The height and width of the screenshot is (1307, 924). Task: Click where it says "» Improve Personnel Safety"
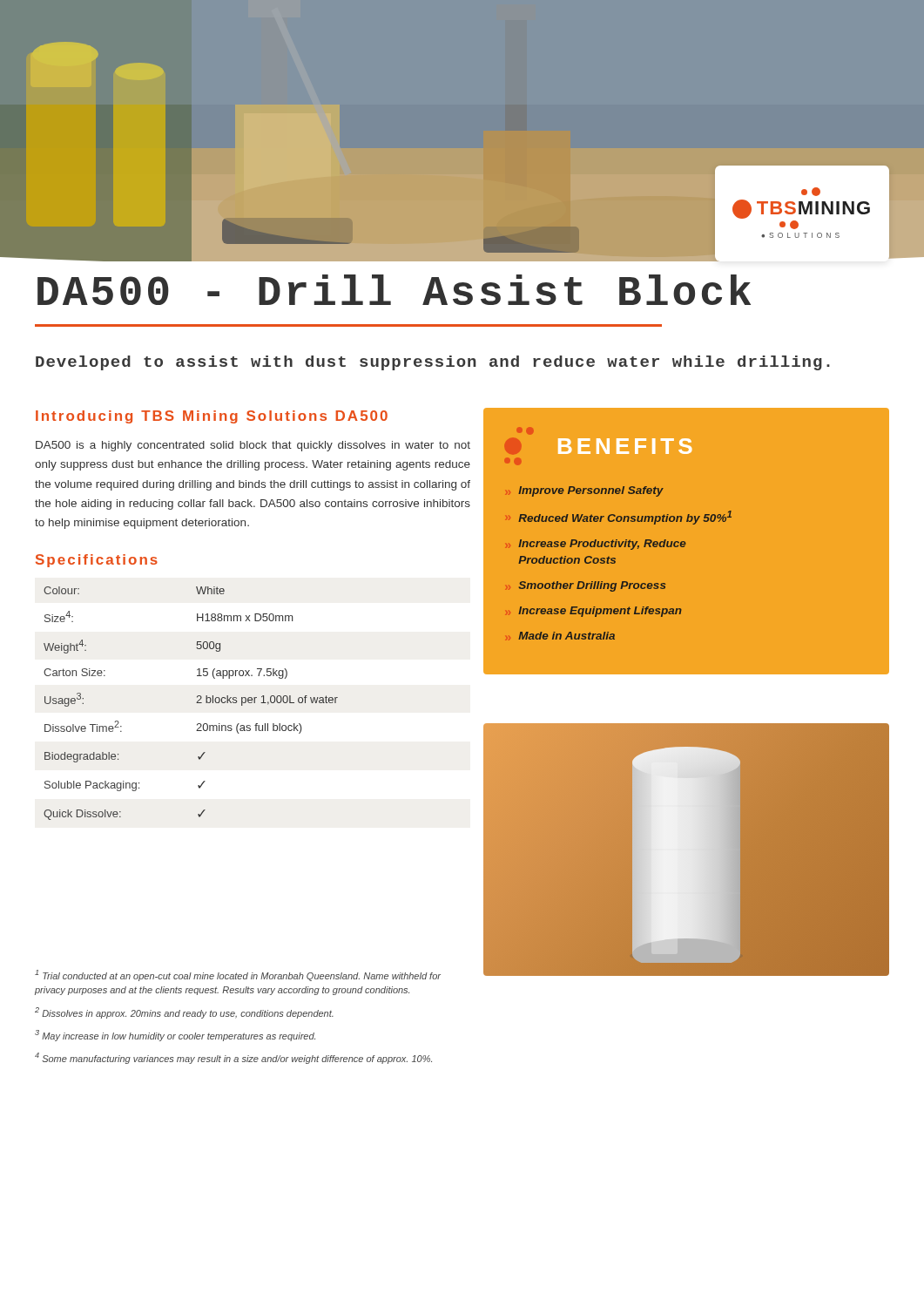584,491
